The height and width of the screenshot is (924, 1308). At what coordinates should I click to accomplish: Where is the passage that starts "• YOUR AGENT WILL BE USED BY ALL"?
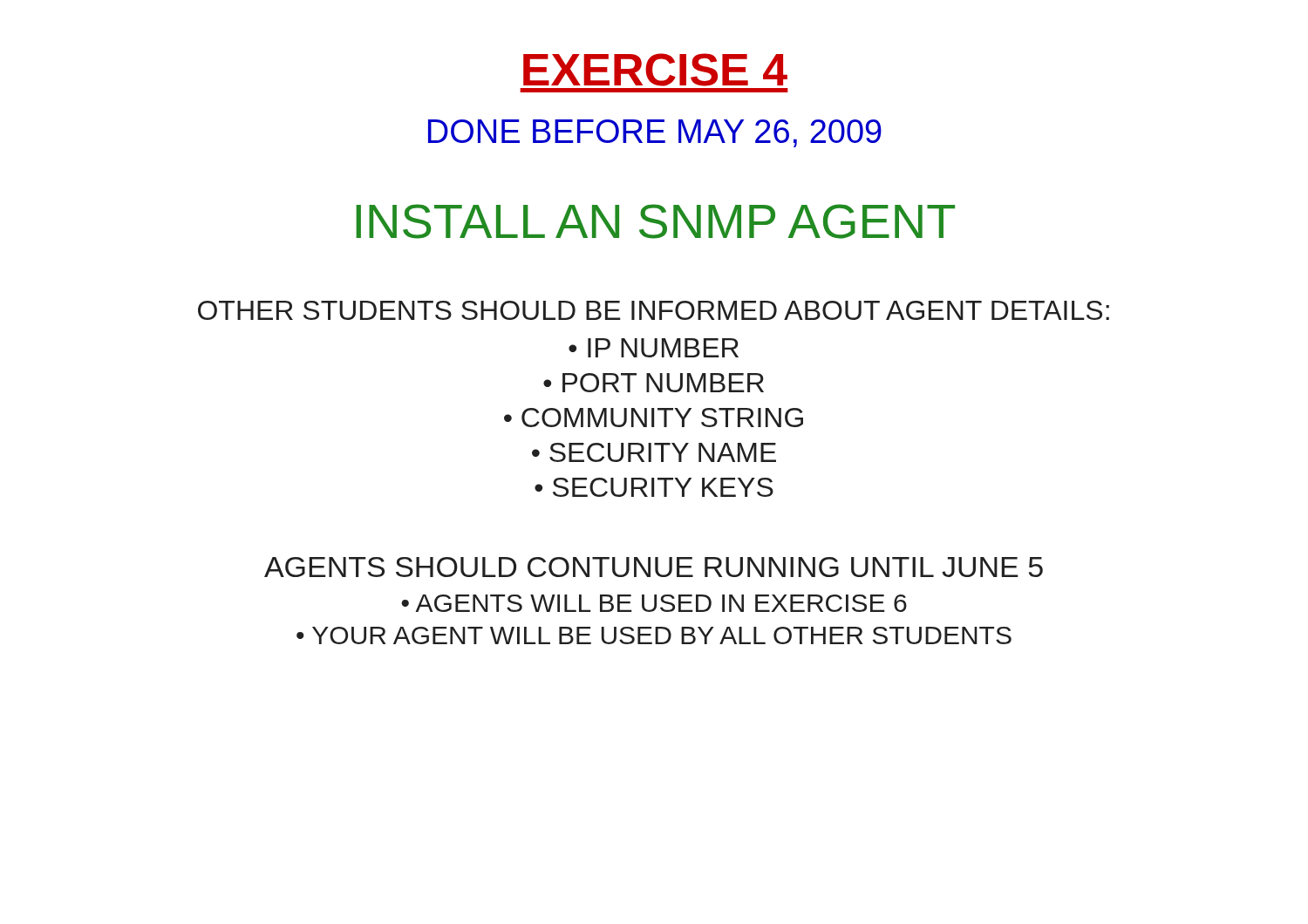point(654,635)
